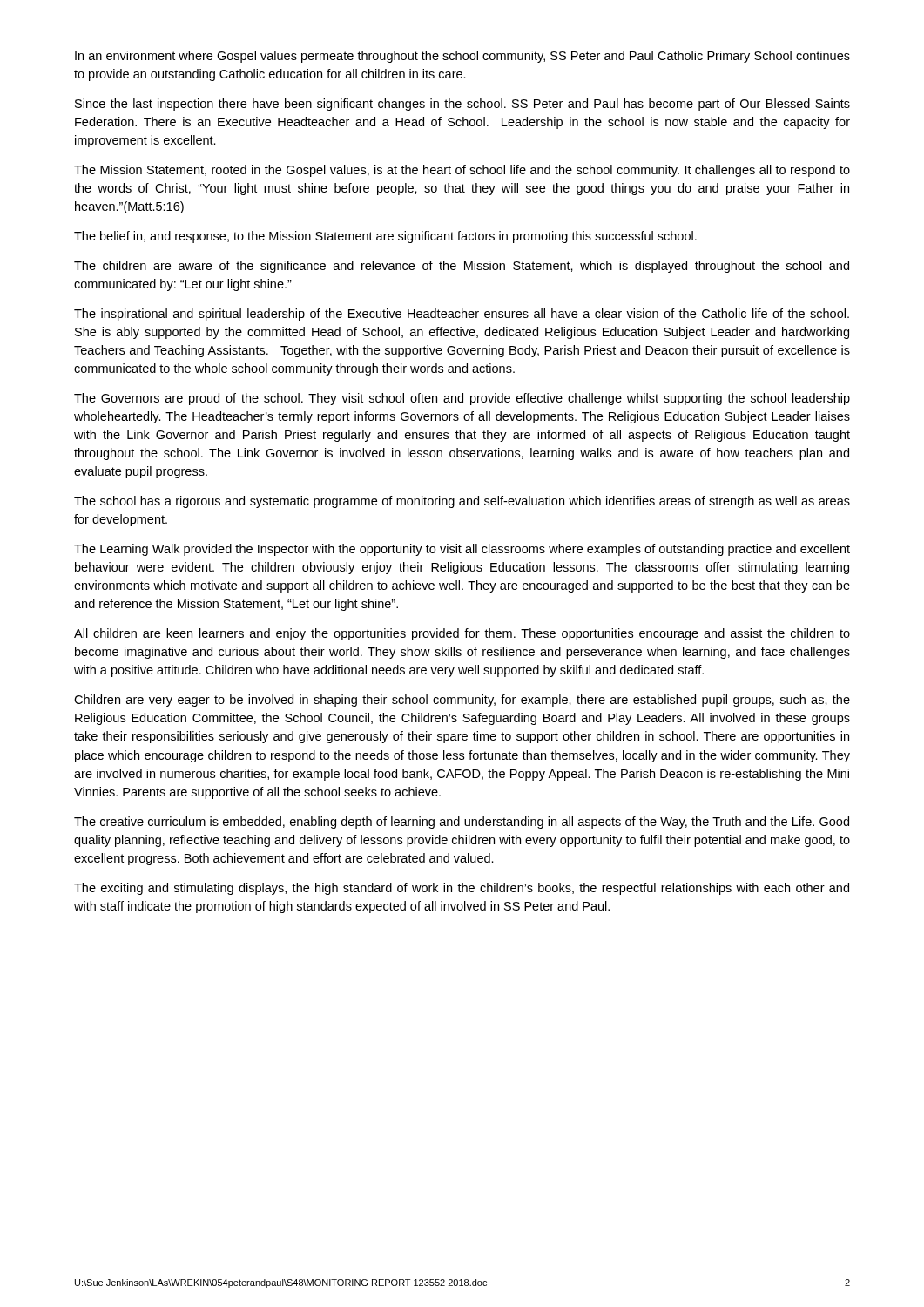Find the text block containing "The exciting and stimulating displays, the"
Image resolution: width=924 pixels, height=1307 pixels.
[x=462, y=897]
